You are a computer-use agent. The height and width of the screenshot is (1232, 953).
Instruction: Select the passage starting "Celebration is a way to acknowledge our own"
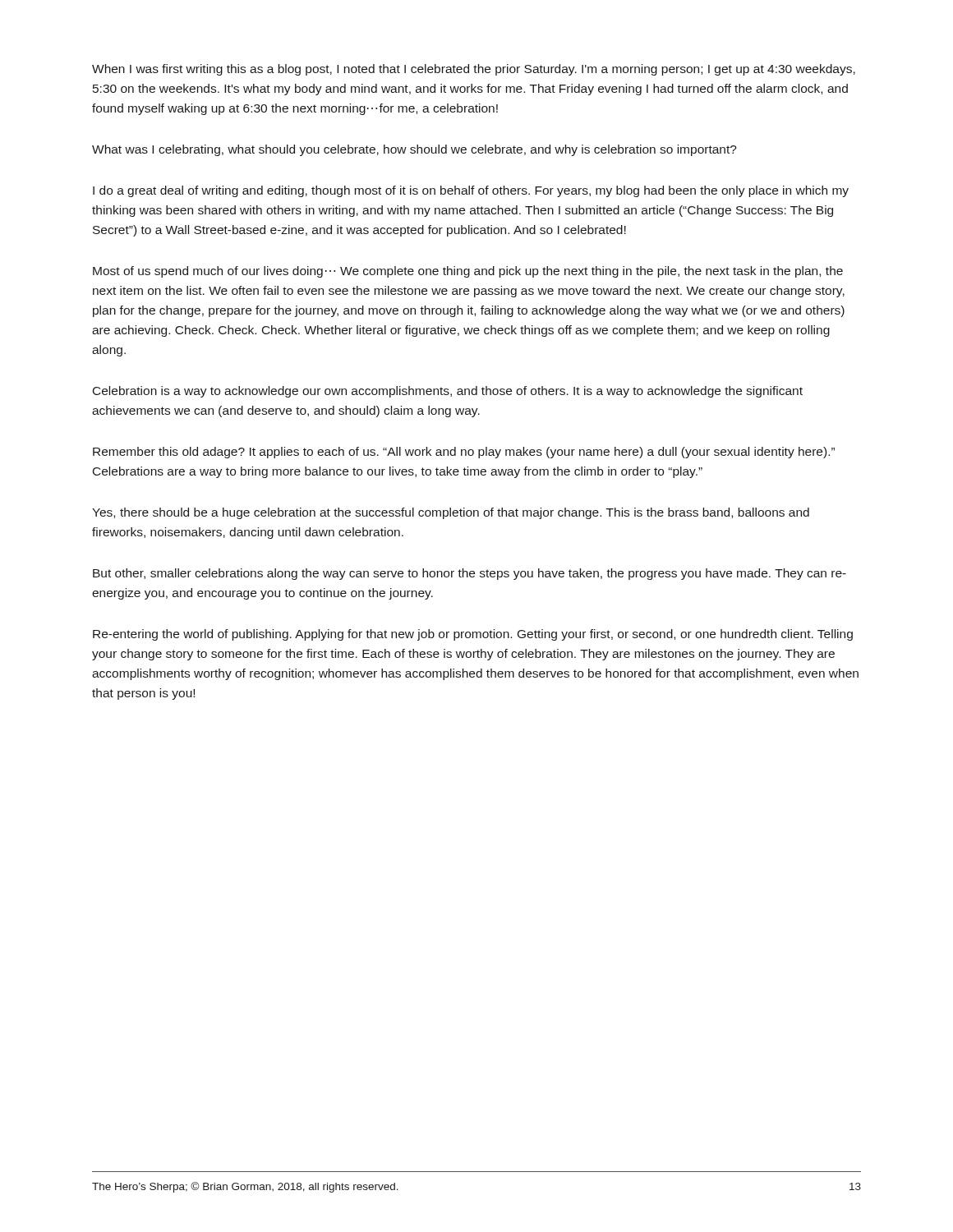[447, 401]
